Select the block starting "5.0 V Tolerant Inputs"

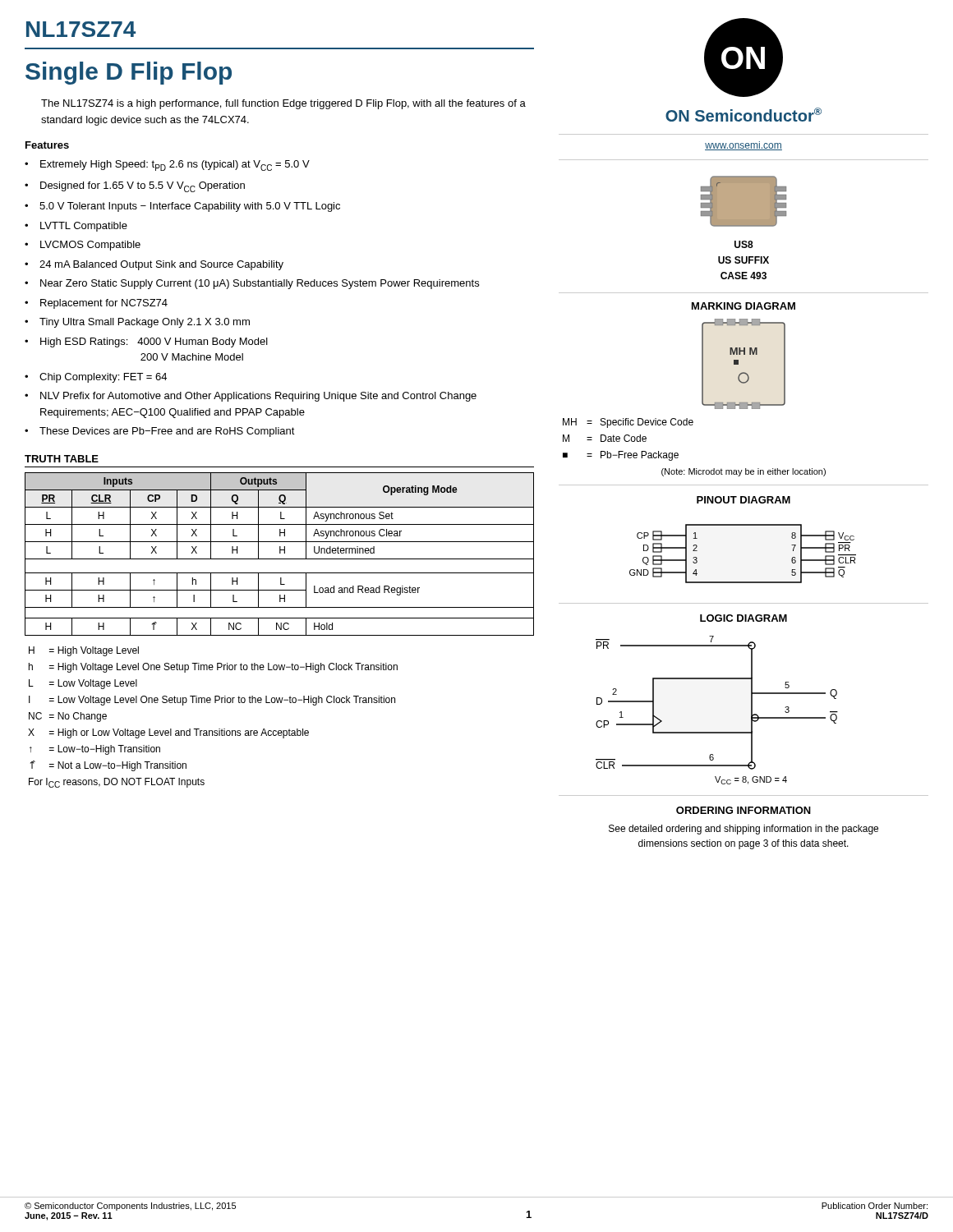[190, 206]
